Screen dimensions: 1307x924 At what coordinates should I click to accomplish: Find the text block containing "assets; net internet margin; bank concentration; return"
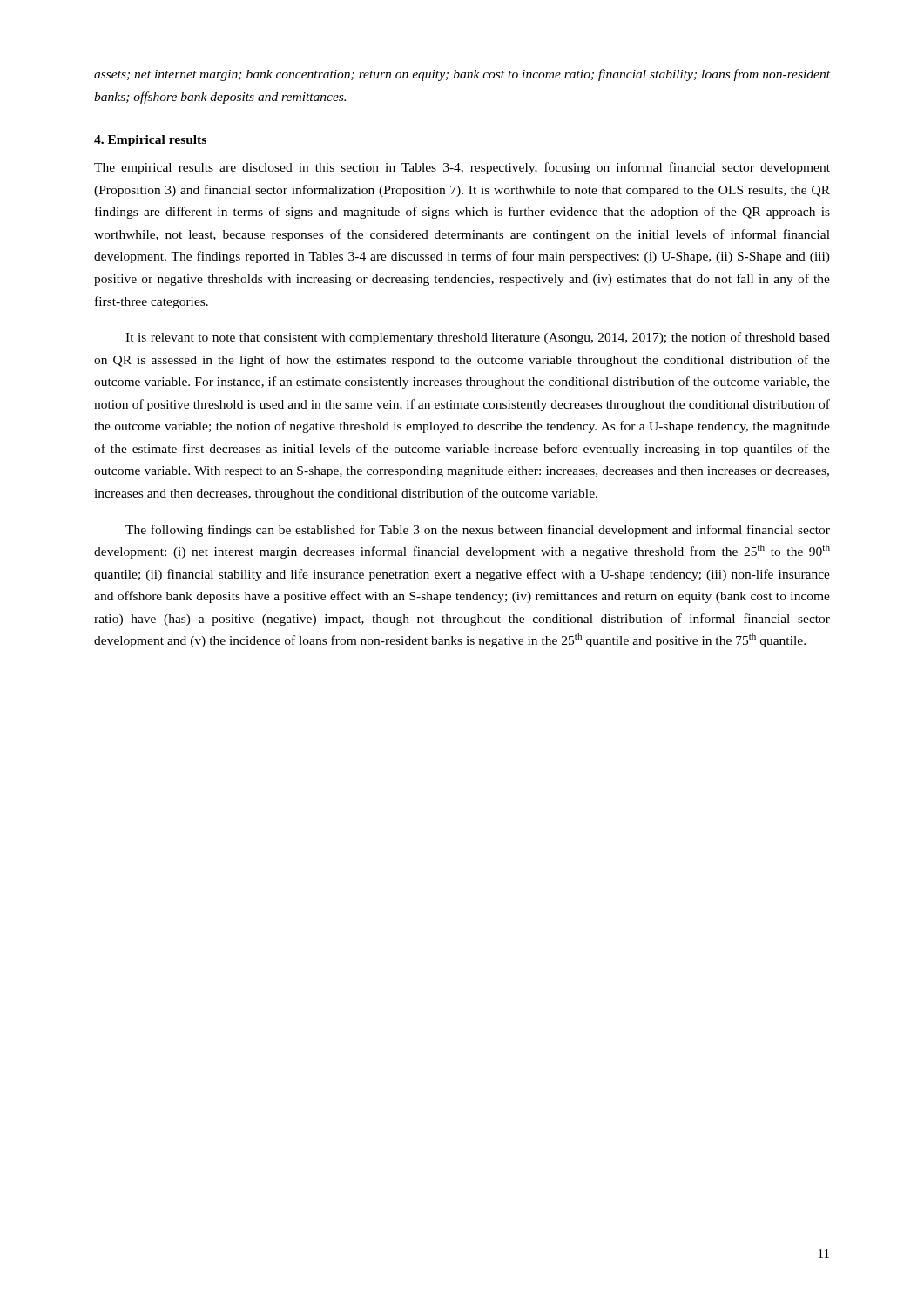click(462, 85)
